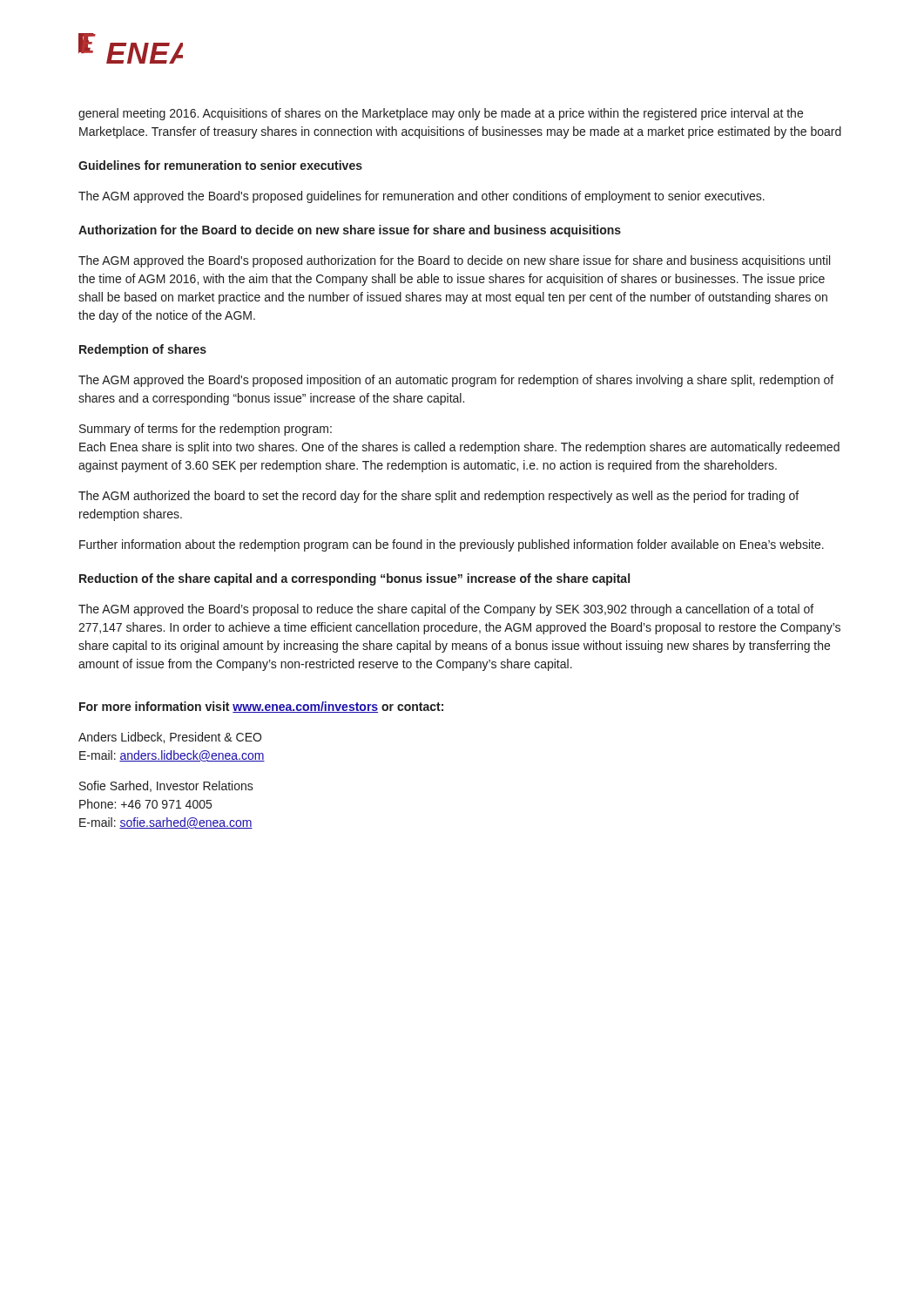This screenshot has width=924, height=1307.
Task: Navigate to the text starting "Authorization for the Board to"
Action: click(x=462, y=230)
